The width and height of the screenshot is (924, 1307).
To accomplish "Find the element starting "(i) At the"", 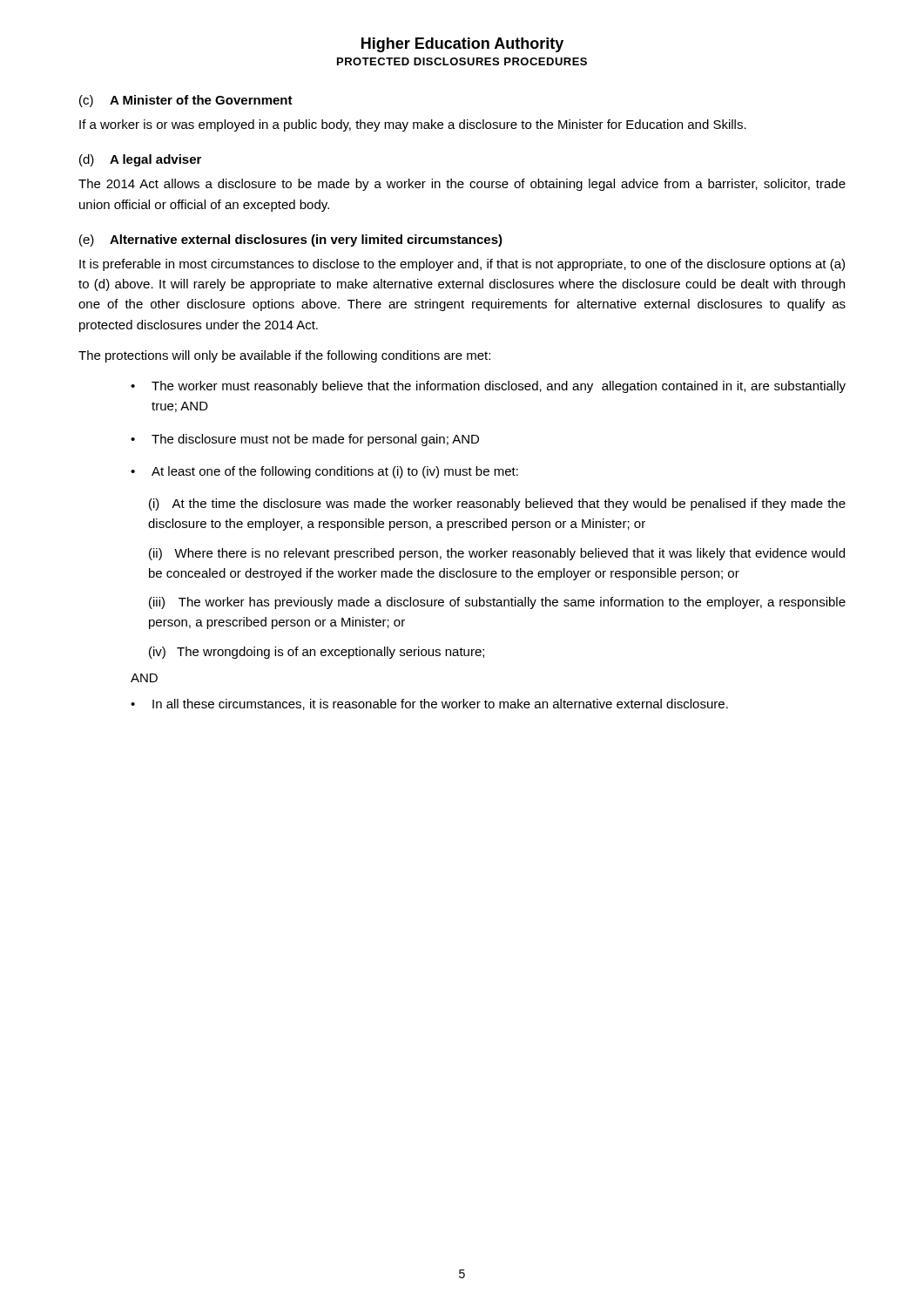I will [497, 513].
